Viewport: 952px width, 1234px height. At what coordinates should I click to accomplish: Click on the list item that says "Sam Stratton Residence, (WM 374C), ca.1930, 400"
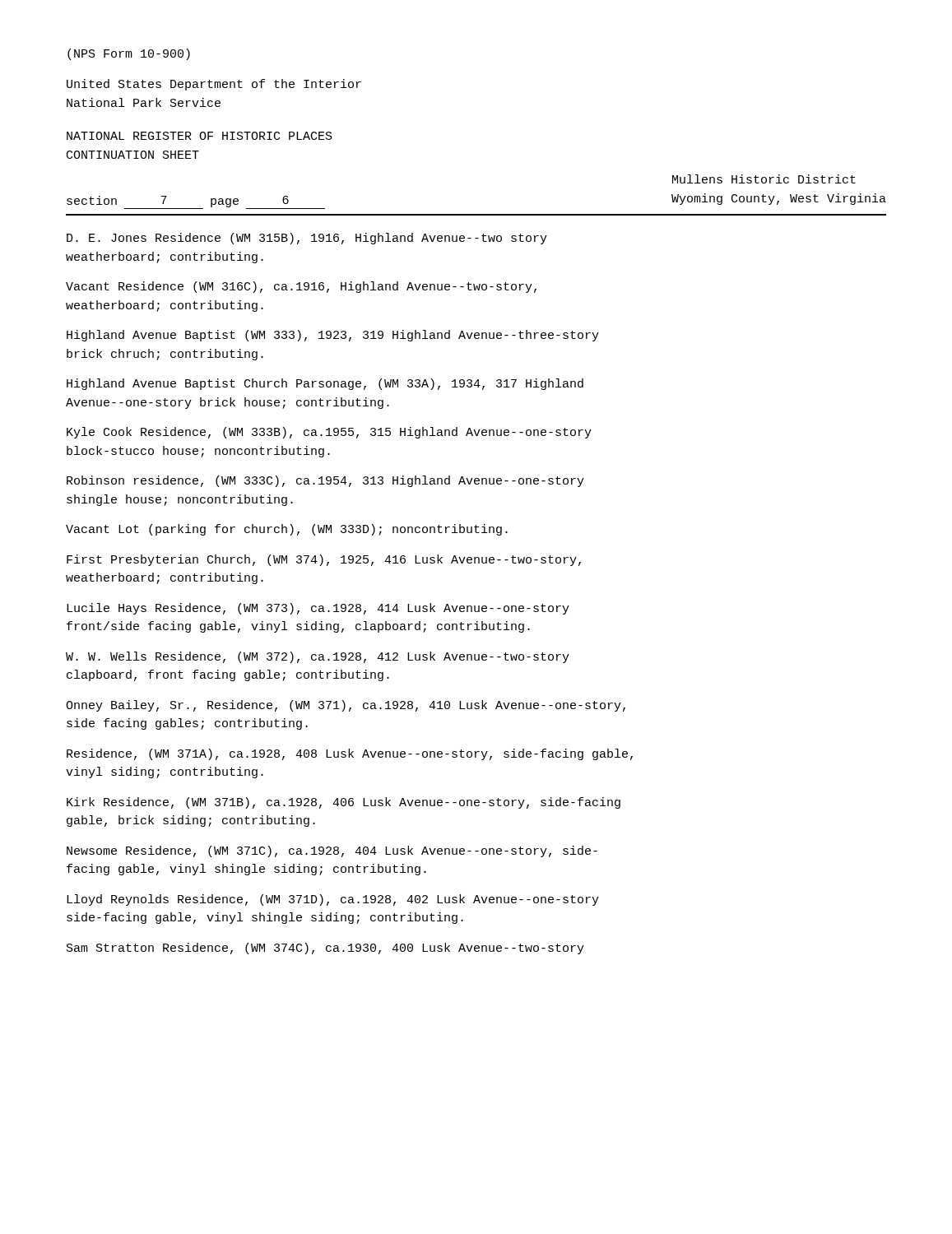click(x=325, y=949)
